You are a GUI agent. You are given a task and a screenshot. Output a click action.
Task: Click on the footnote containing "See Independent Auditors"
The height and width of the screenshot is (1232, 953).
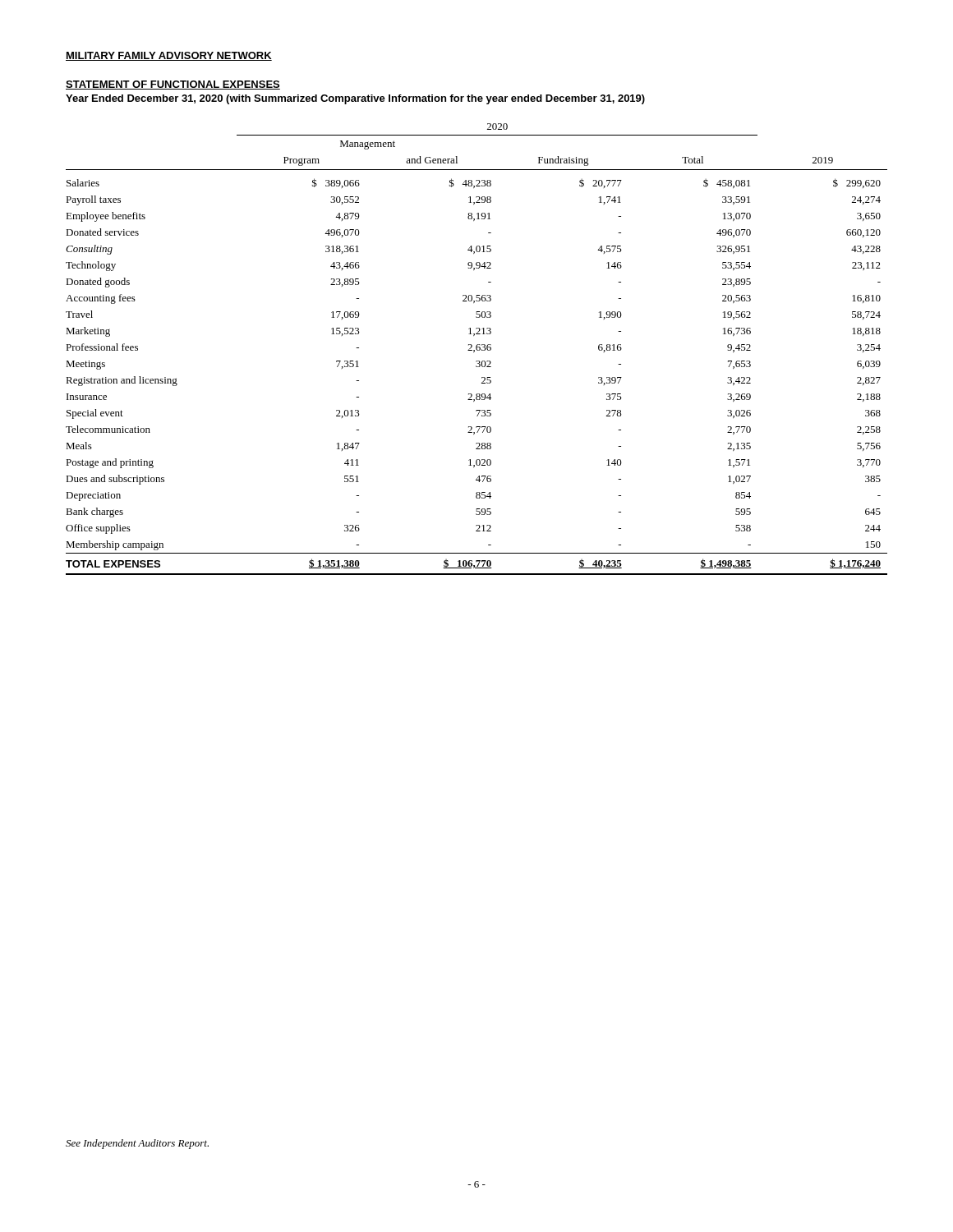(138, 1143)
